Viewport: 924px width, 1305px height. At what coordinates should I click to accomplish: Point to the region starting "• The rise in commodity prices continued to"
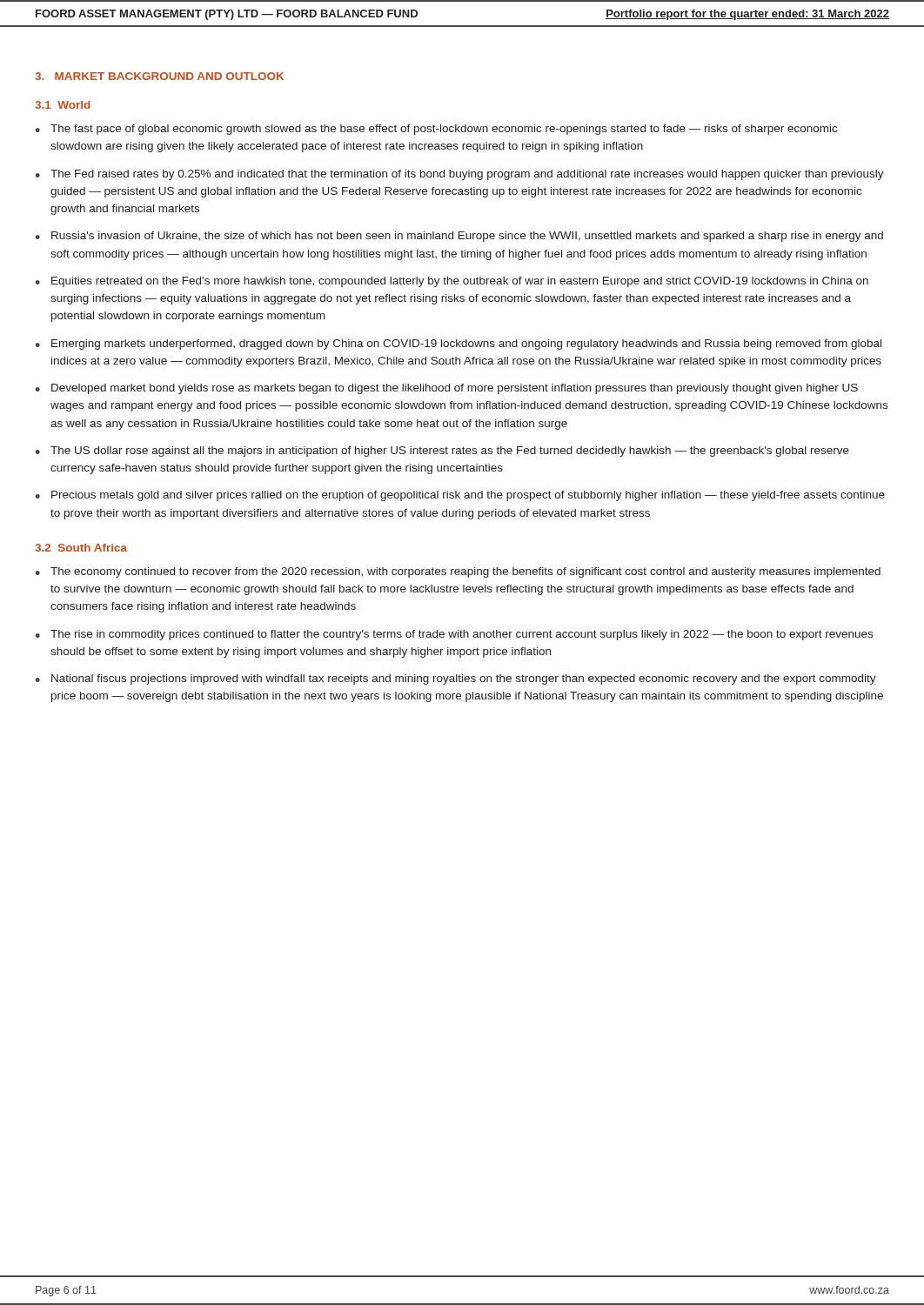tap(462, 643)
